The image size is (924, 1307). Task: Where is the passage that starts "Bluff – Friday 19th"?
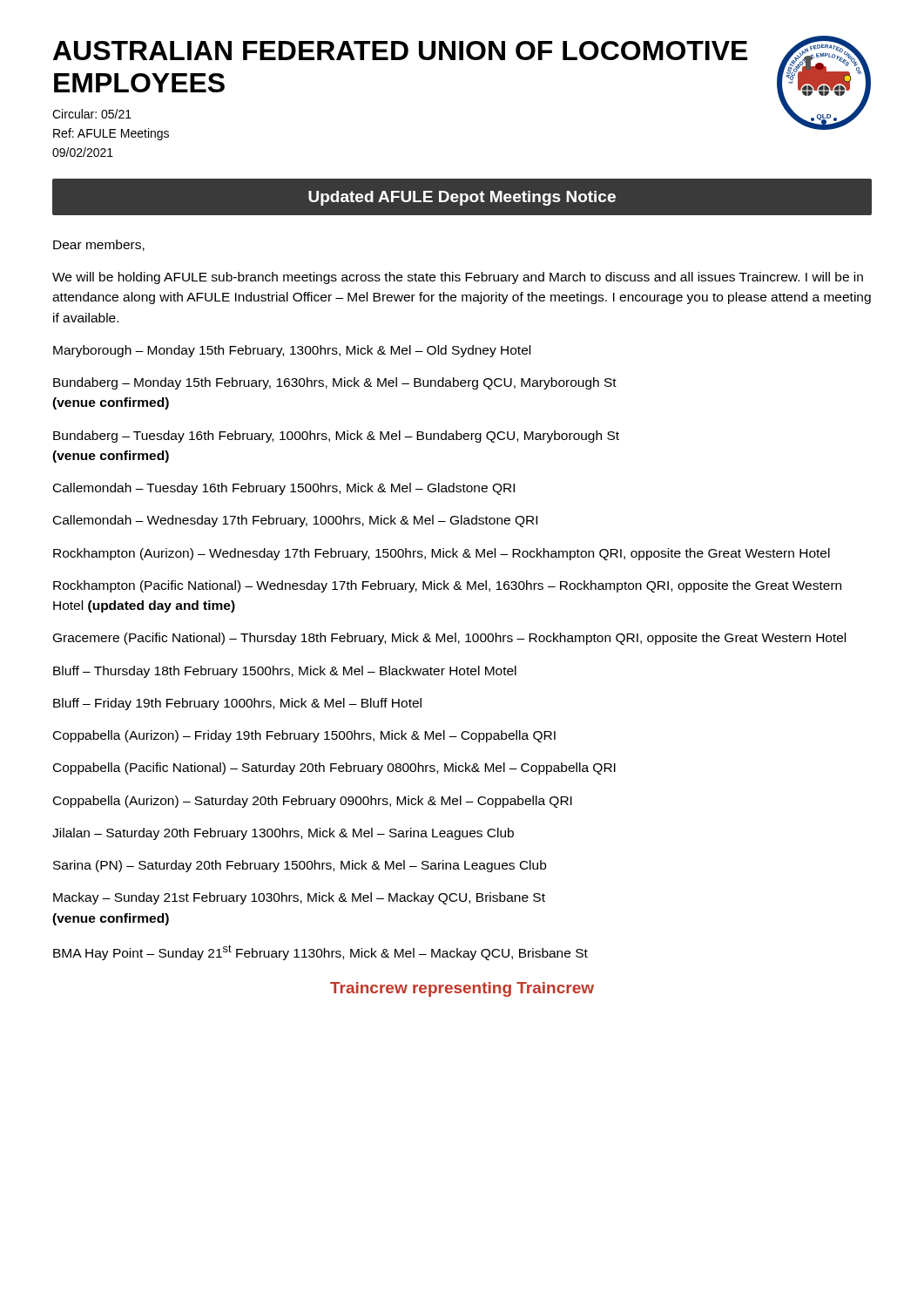pyautogui.click(x=237, y=703)
